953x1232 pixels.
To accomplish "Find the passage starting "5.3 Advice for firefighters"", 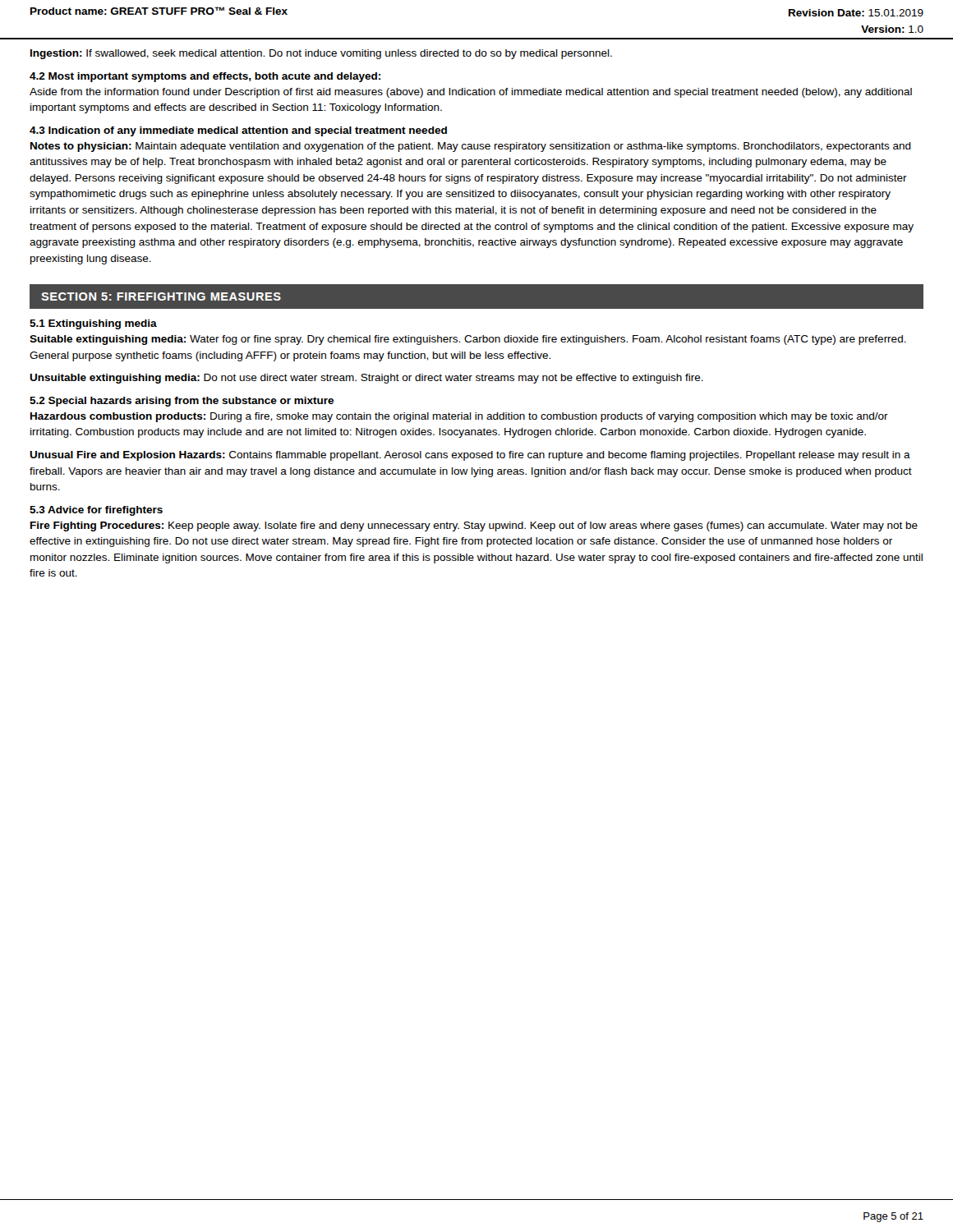I will (x=96, y=509).
